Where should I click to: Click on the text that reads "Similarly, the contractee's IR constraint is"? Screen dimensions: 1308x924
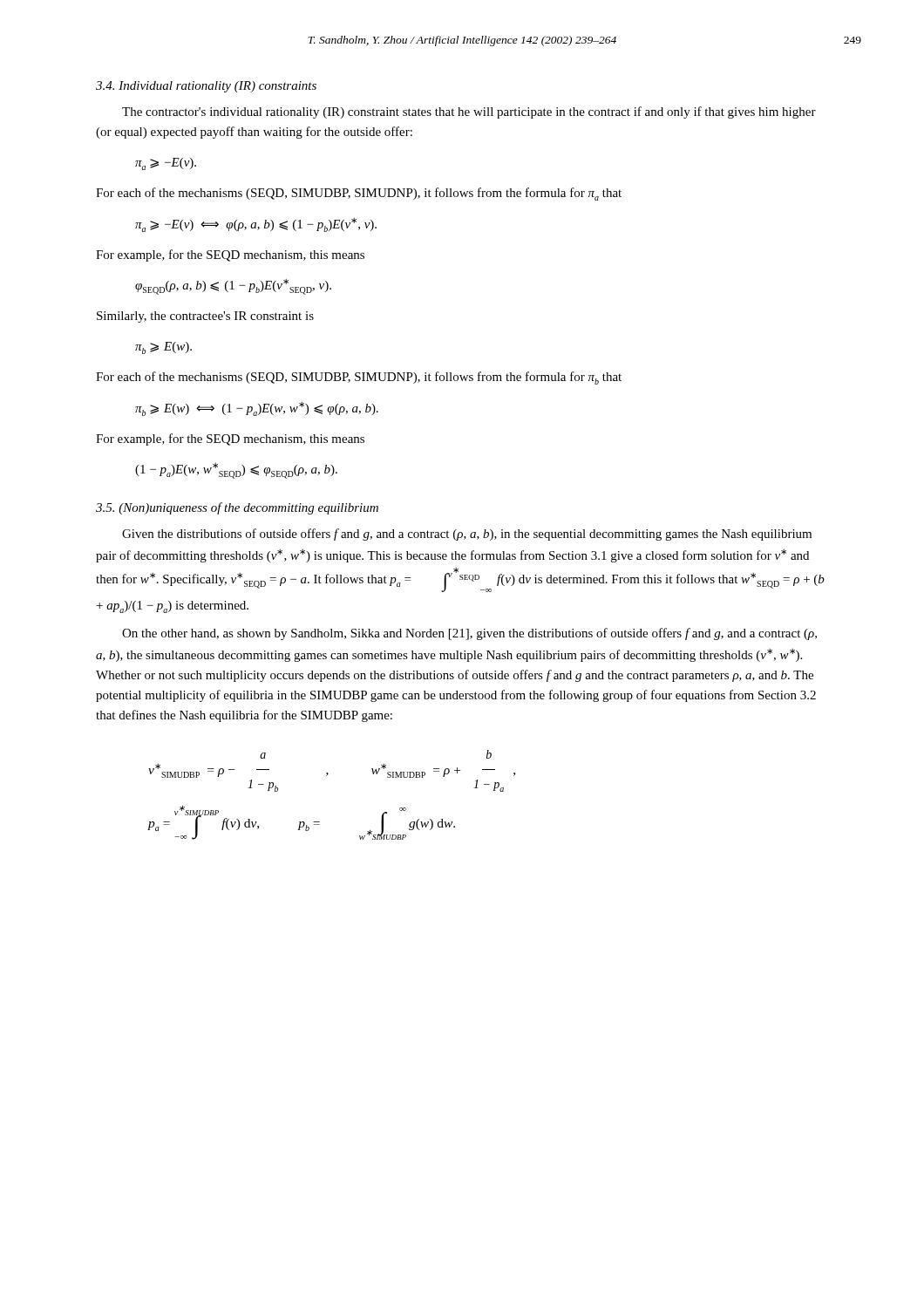205,316
